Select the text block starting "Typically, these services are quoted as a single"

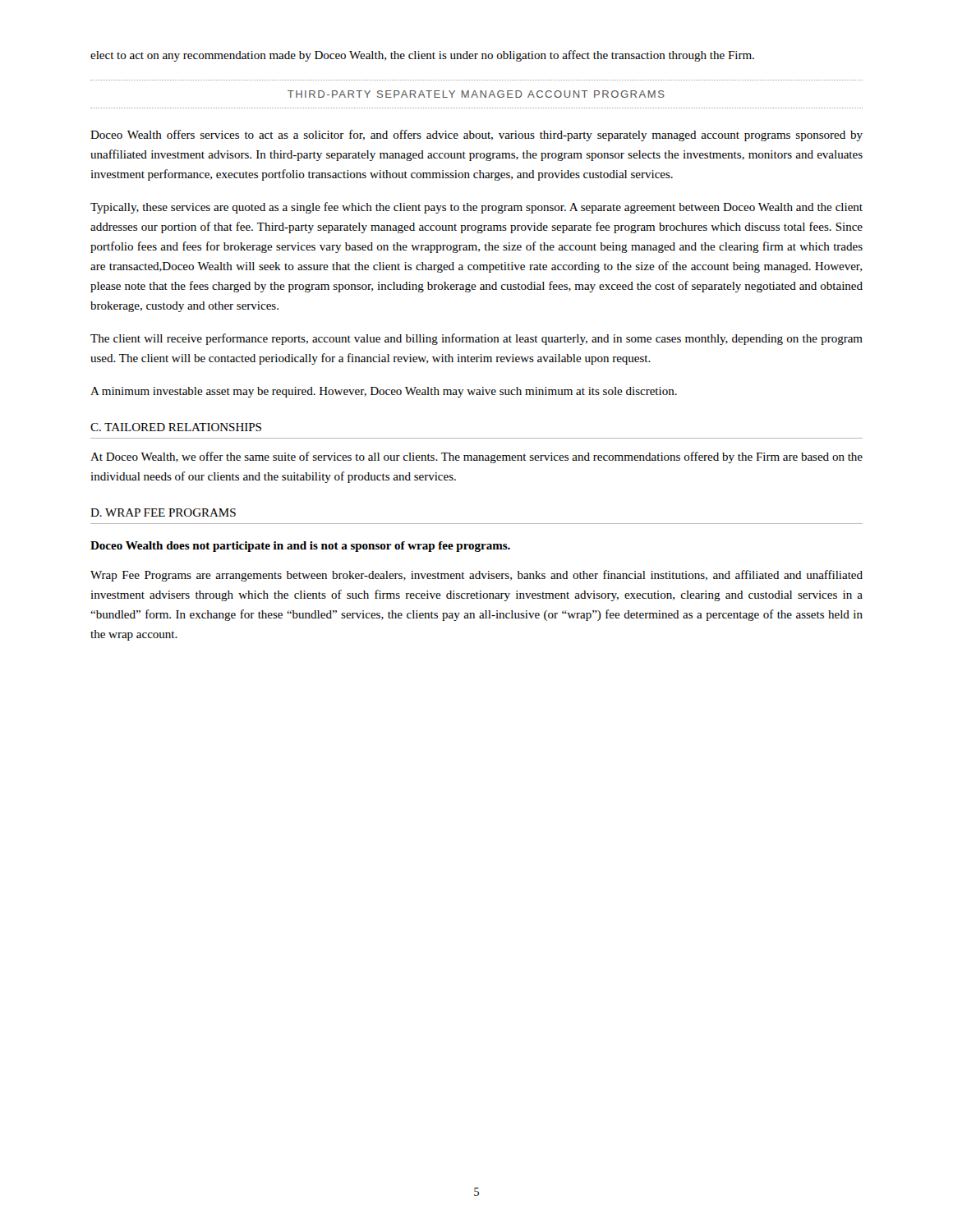[x=476, y=256]
